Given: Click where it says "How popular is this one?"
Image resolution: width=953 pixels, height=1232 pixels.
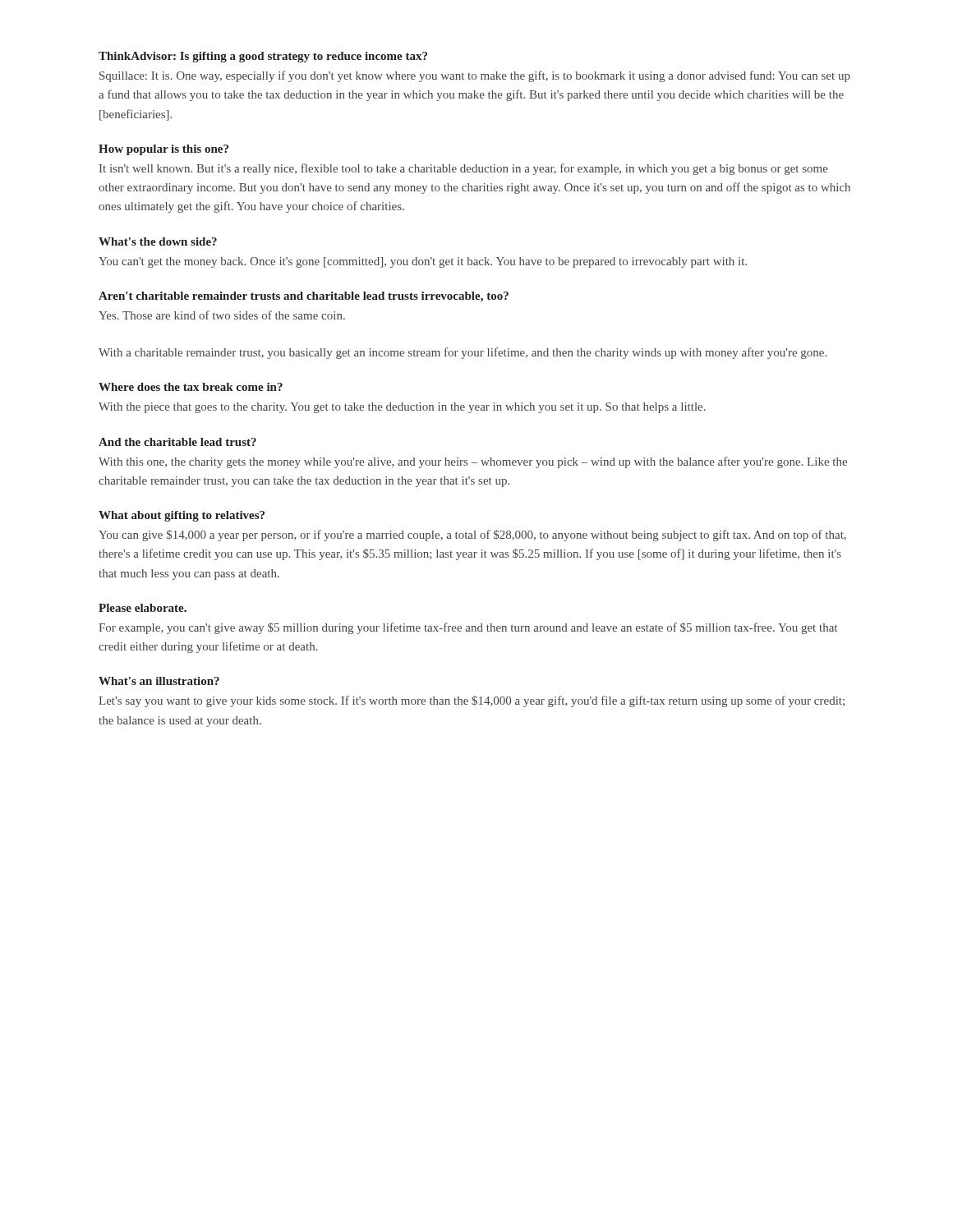Looking at the screenshot, I should [x=164, y=148].
